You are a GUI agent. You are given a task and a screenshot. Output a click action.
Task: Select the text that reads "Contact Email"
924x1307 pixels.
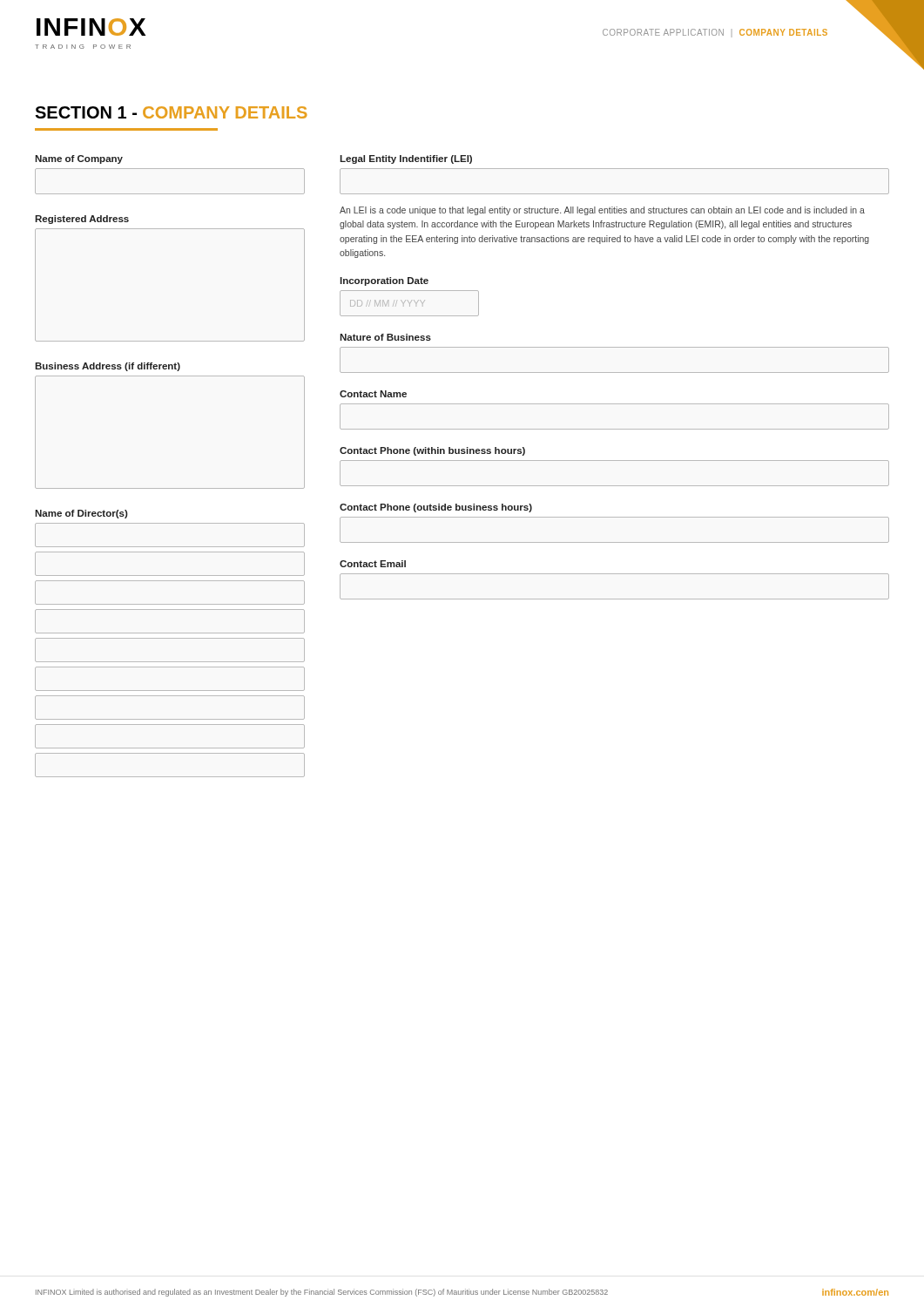click(373, 564)
